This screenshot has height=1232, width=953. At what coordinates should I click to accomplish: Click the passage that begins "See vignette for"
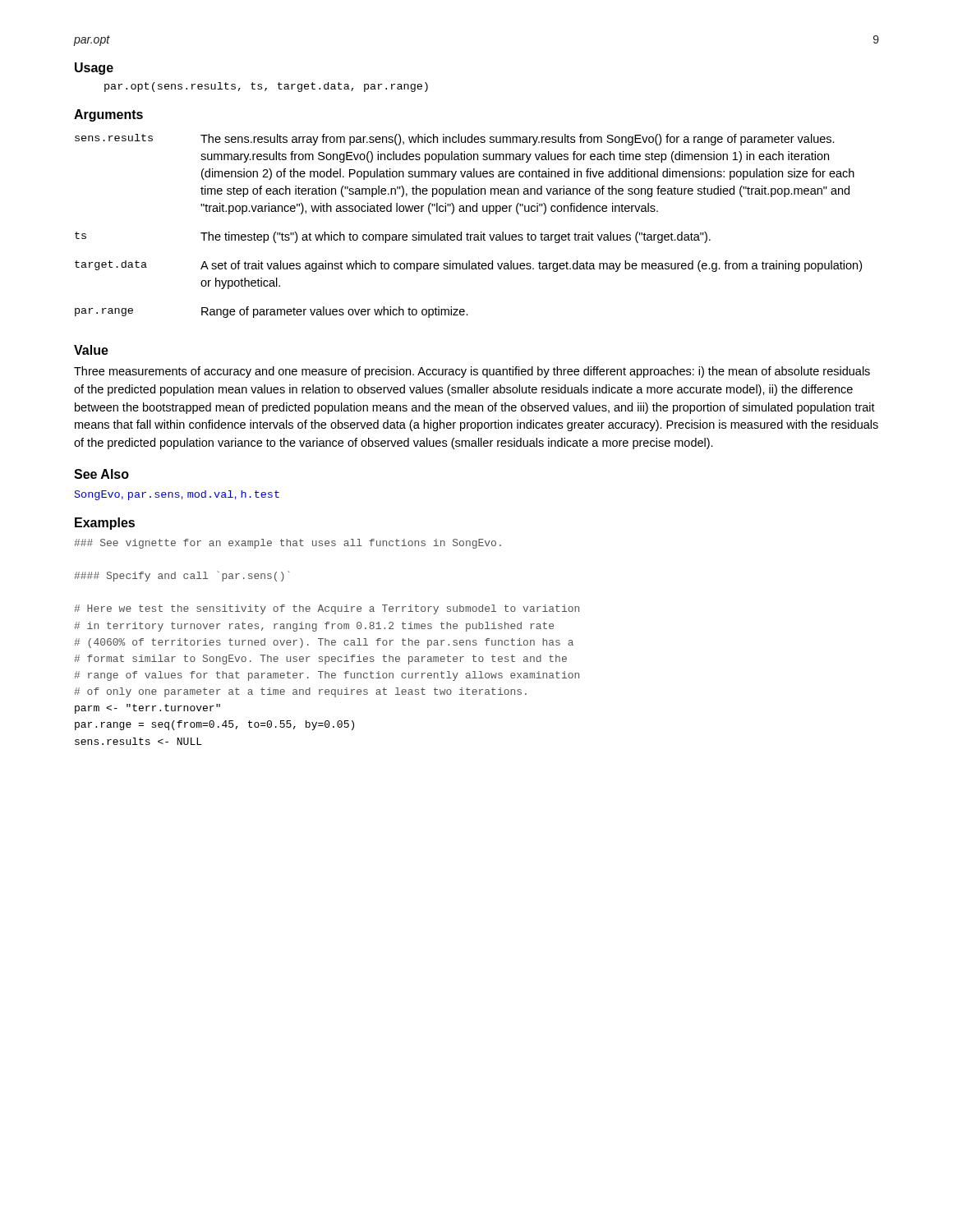(x=476, y=643)
